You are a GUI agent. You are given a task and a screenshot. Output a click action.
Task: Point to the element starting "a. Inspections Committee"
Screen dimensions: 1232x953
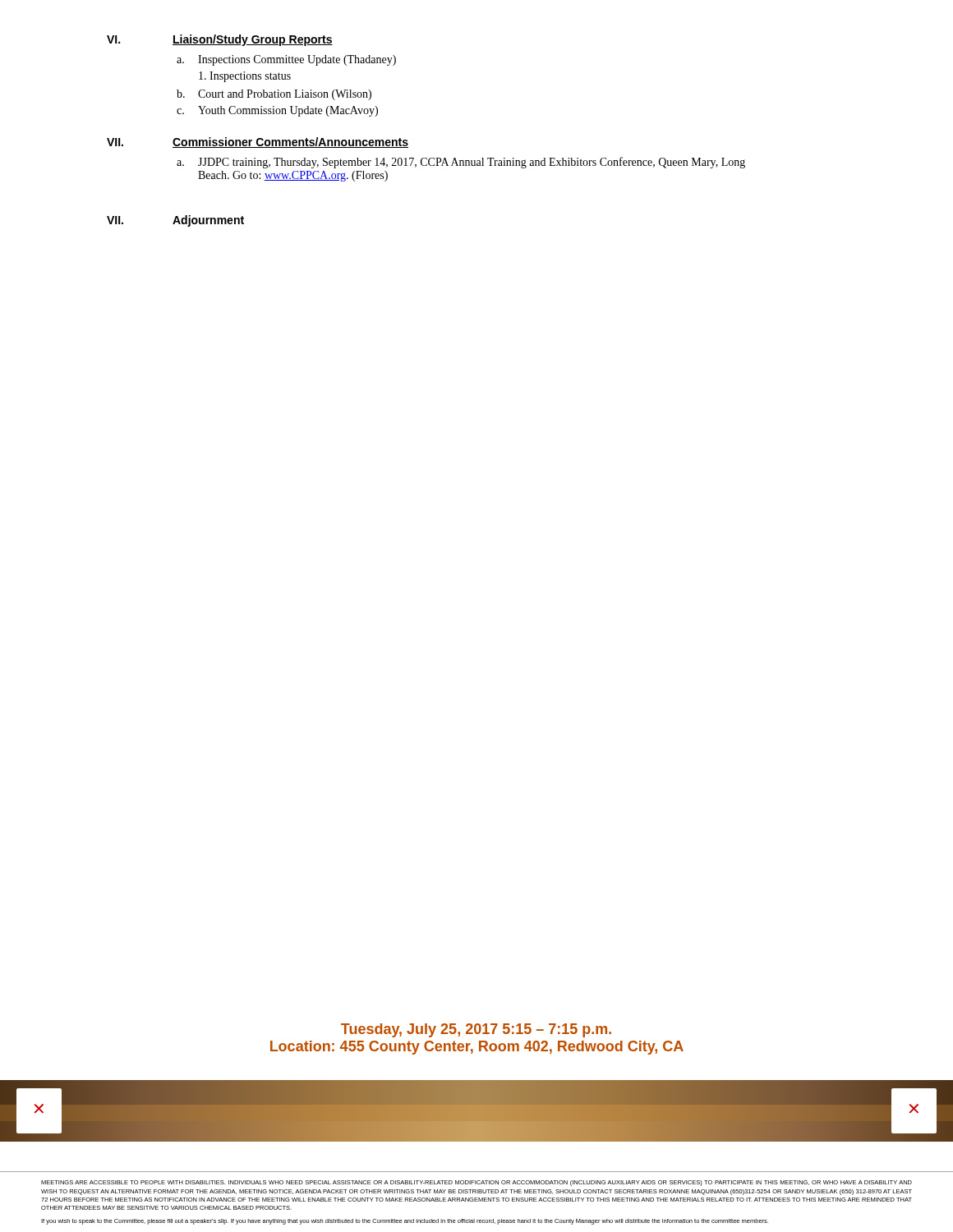pyautogui.click(x=286, y=60)
